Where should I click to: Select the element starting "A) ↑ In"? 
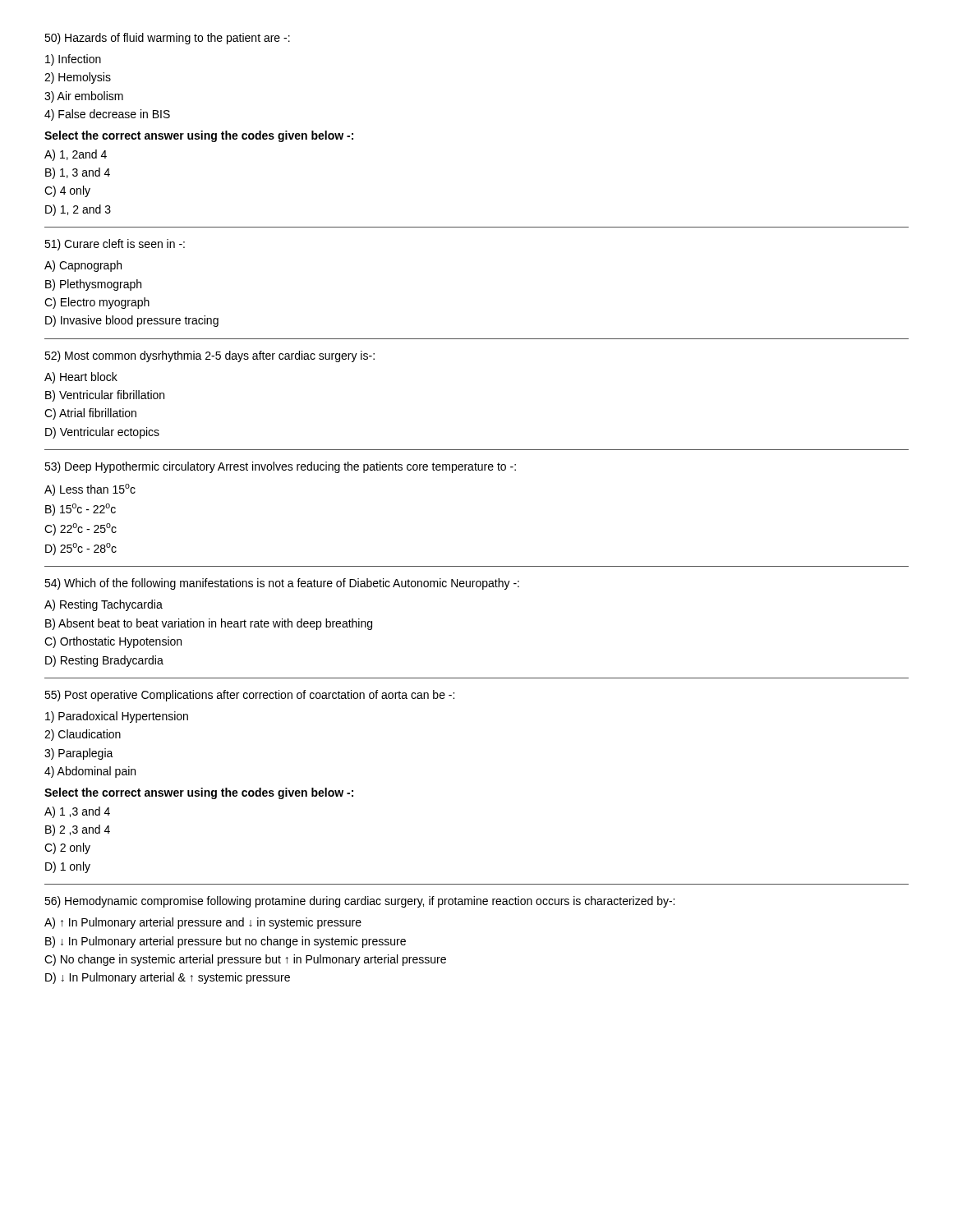(x=203, y=922)
